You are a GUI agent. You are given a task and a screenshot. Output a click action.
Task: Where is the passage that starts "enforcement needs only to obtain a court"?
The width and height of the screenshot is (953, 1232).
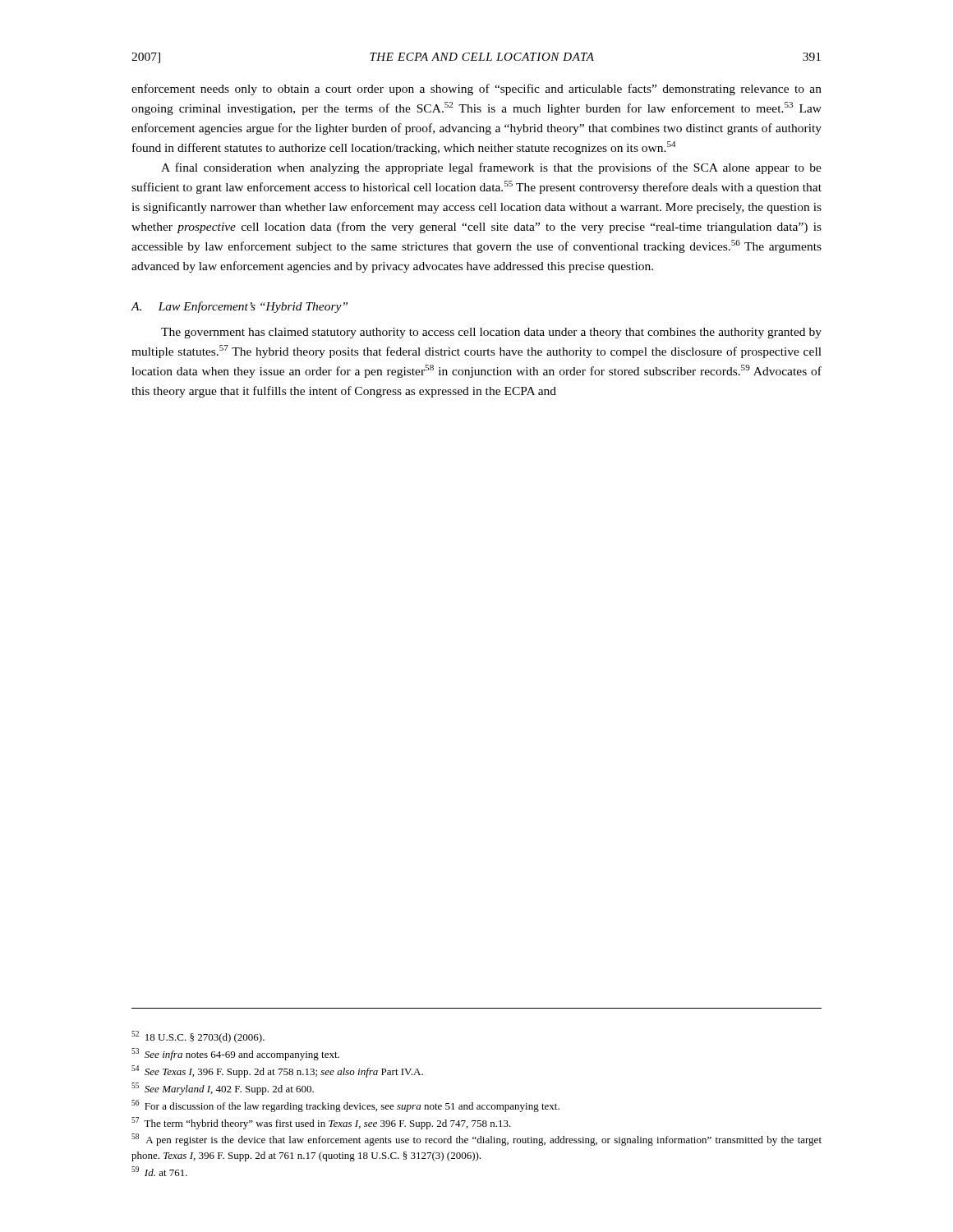(x=476, y=118)
